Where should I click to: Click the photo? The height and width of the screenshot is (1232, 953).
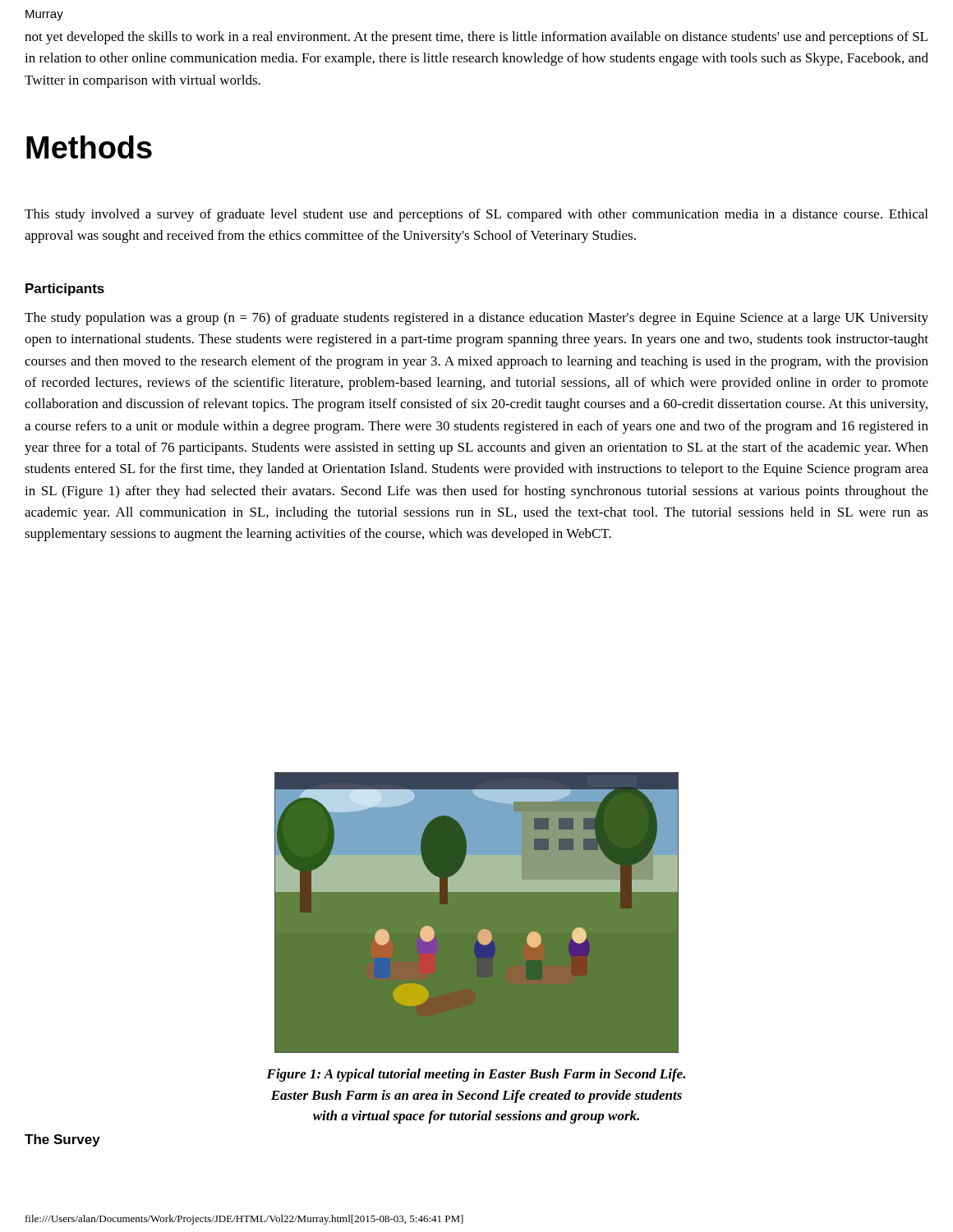click(476, 913)
